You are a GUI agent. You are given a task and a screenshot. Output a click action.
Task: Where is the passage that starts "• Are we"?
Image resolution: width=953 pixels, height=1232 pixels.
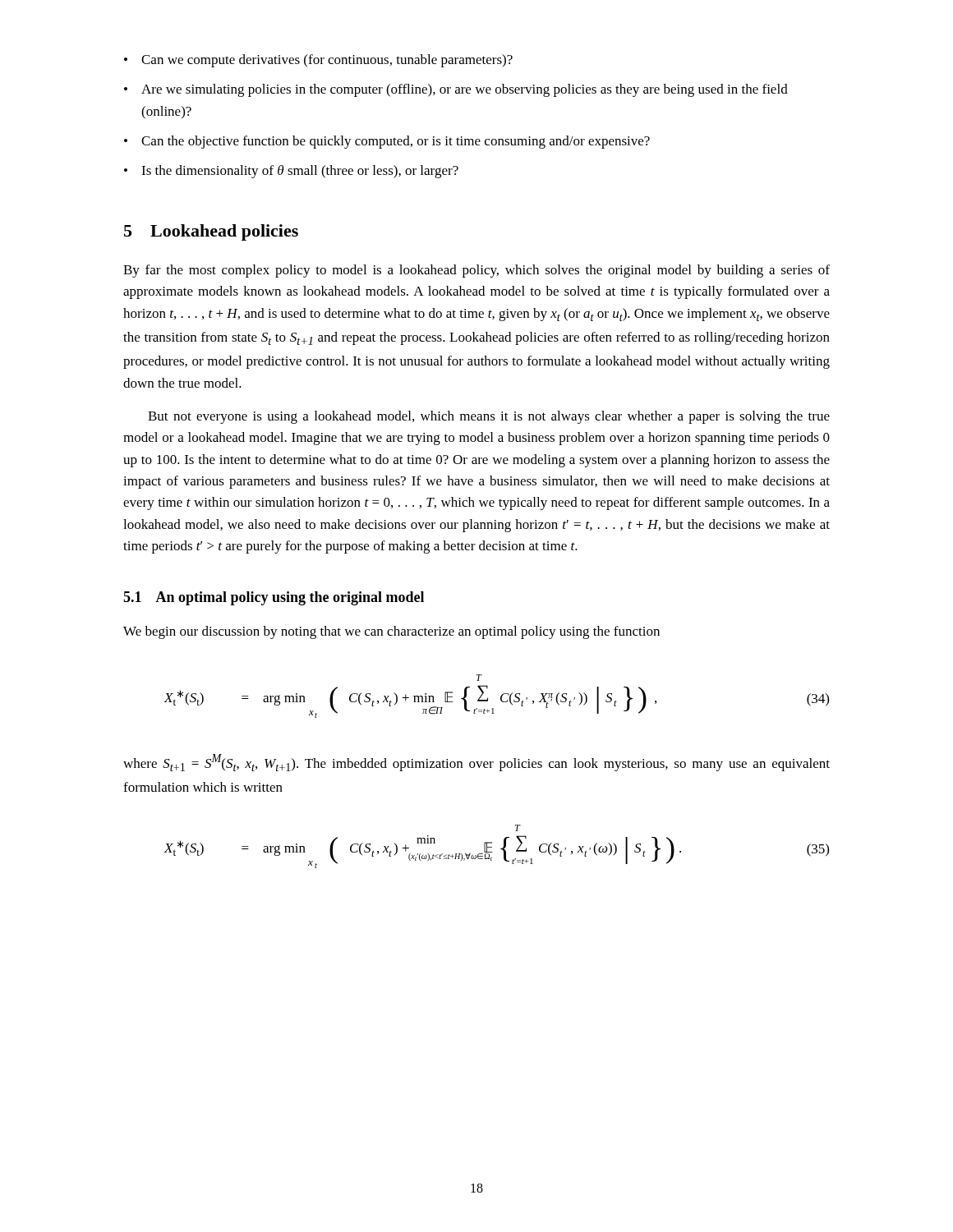click(476, 101)
